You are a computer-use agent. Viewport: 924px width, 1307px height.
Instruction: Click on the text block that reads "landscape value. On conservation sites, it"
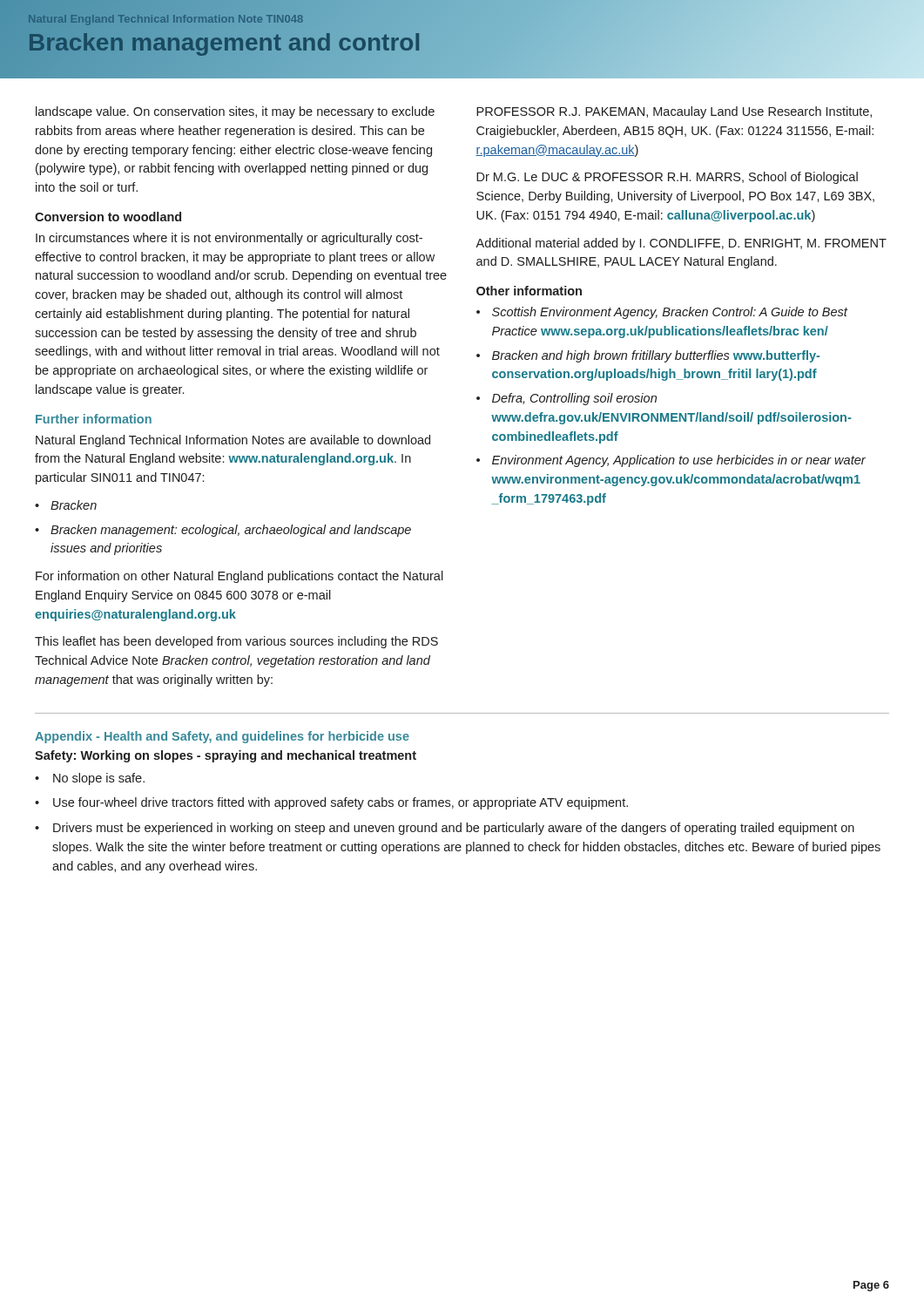click(241, 150)
